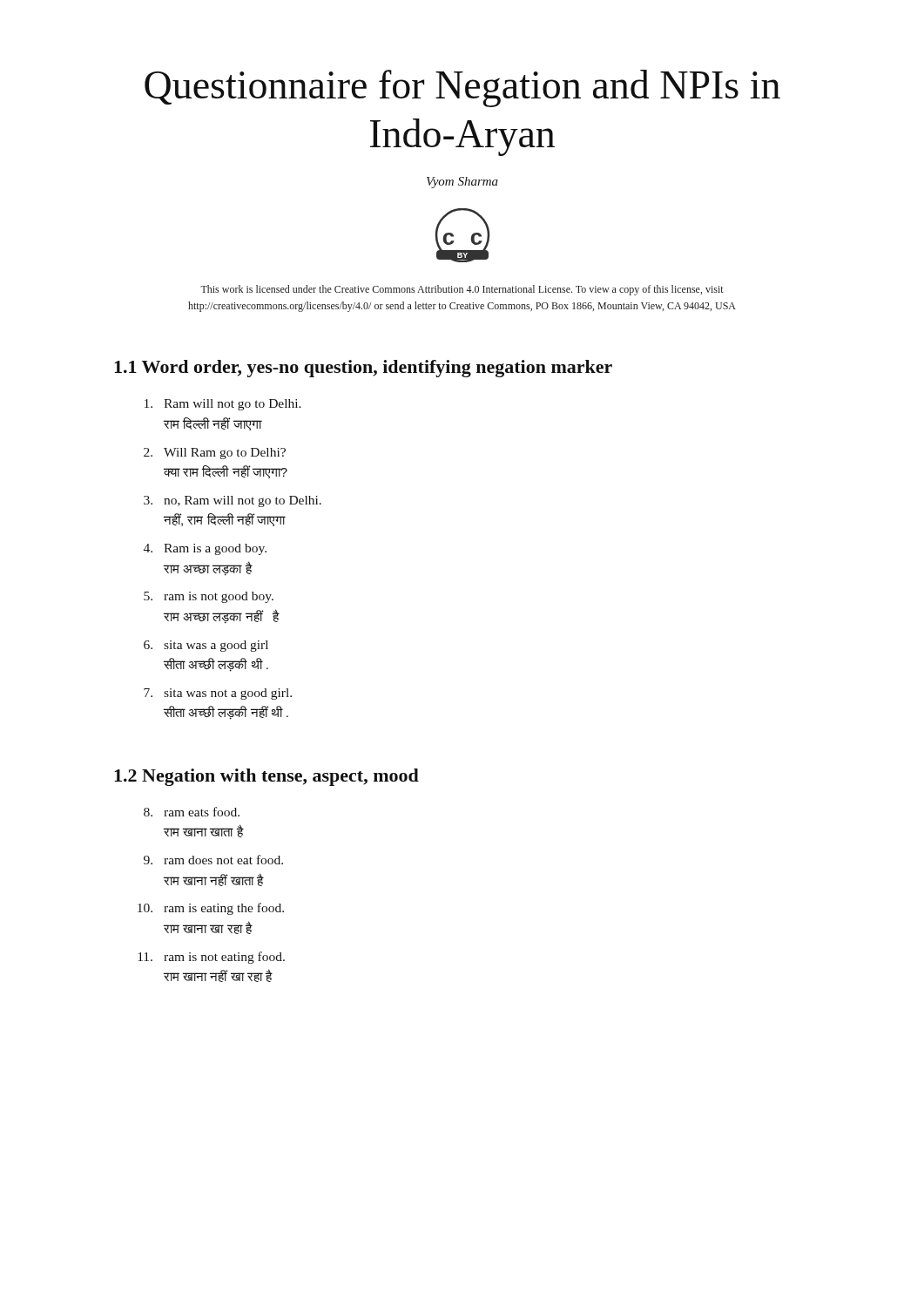Click on the list item containing "4. Ram is a"
The width and height of the screenshot is (924, 1307).
pos(205,549)
